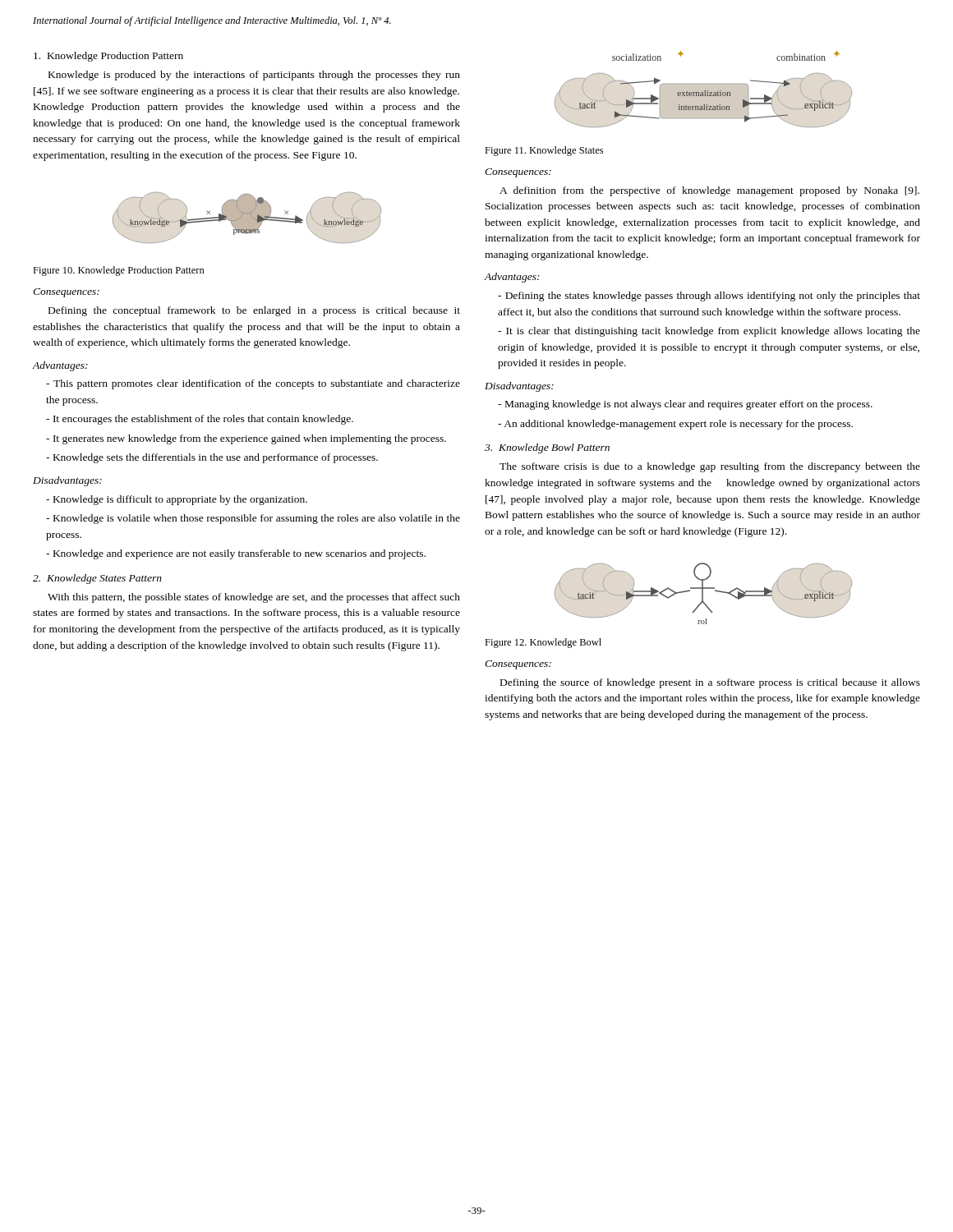The height and width of the screenshot is (1232, 953).
Task: Locate the text block containing "Consequences: Defining the source of knowledge"
Action: point(702,689)
